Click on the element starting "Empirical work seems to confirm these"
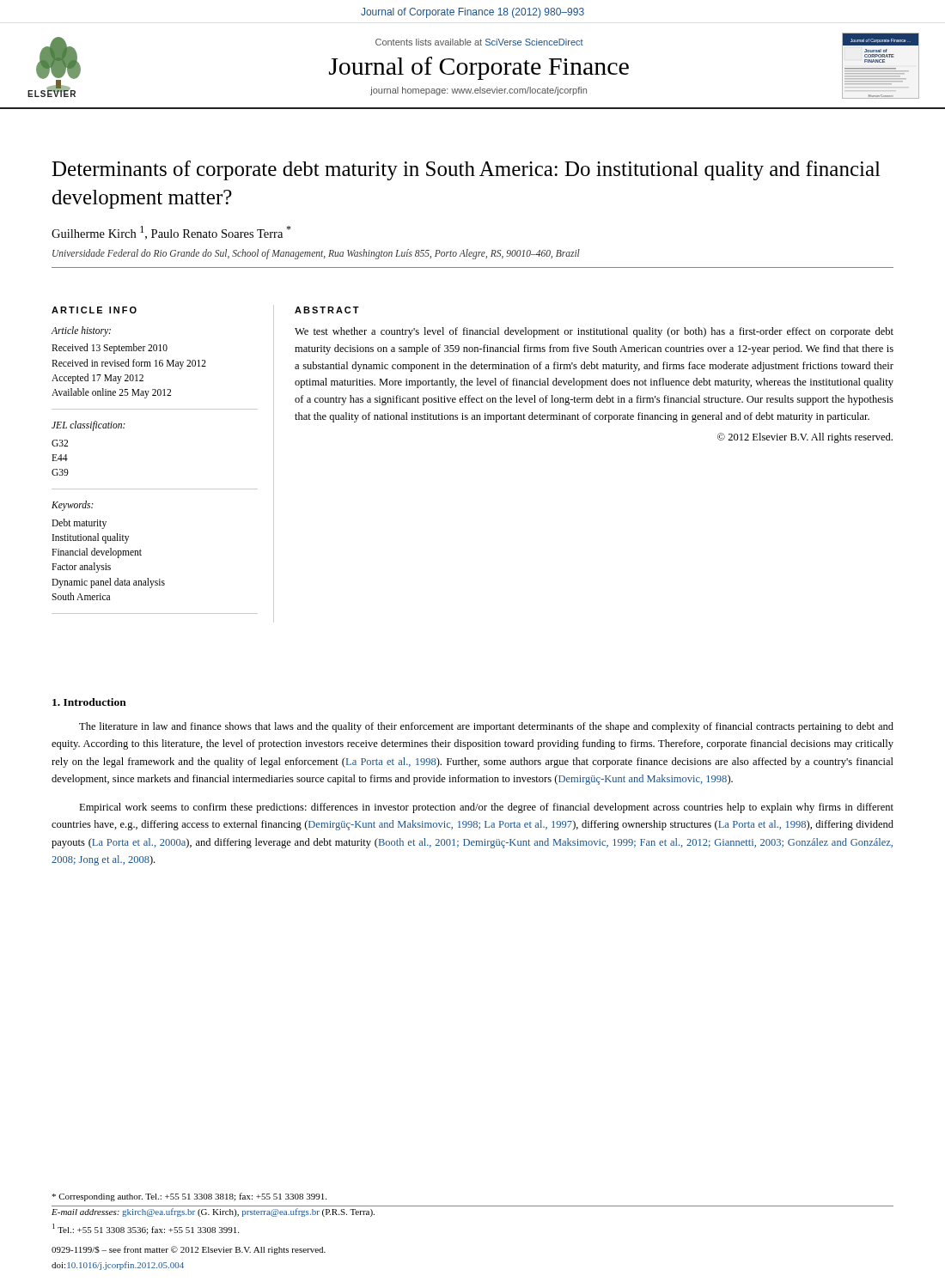 coord(472,833)
